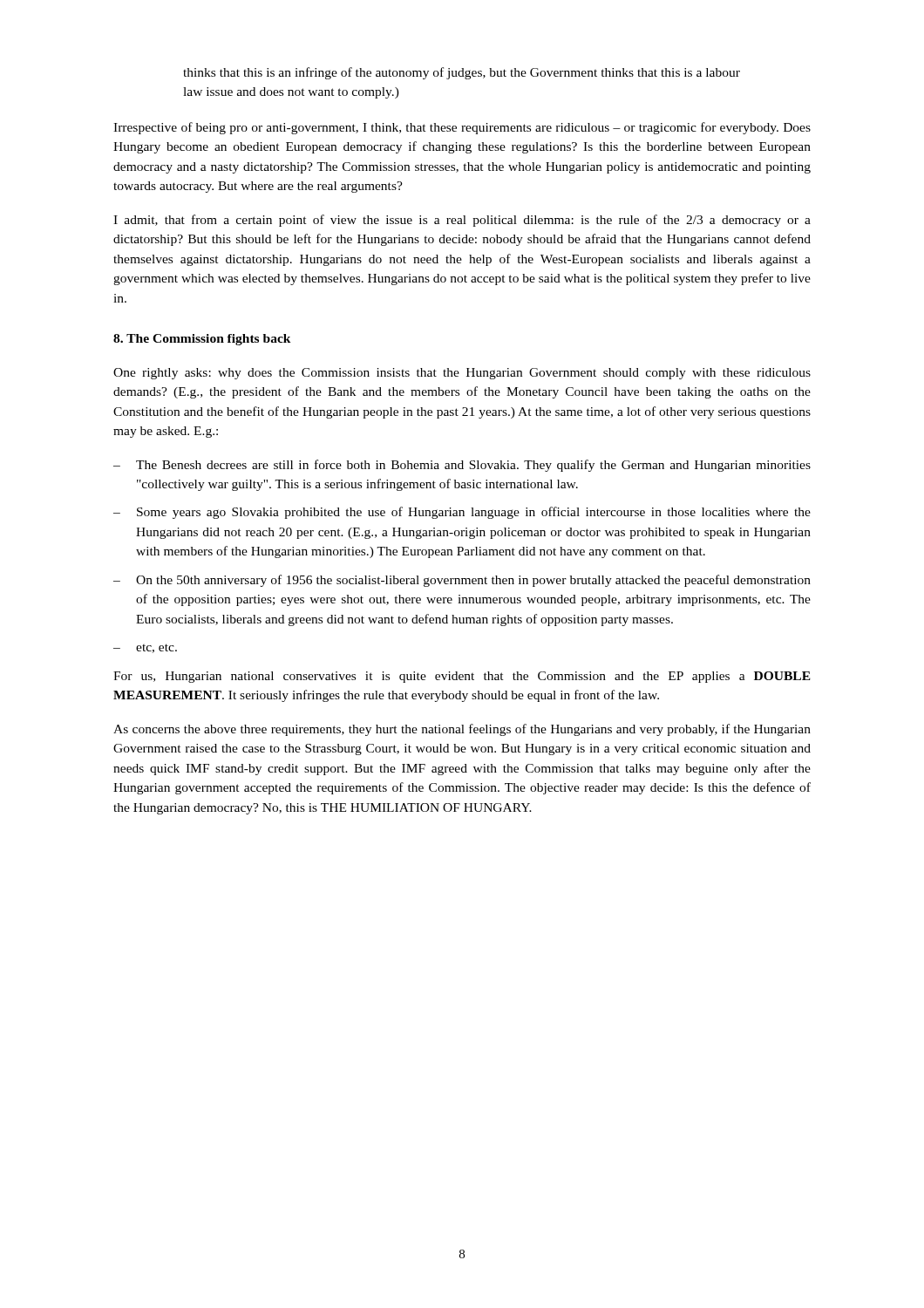Screen dimensions: 1308x924
Task: Click the passage that begins "Irrespective of being pro"
Action: click(462, 156)
